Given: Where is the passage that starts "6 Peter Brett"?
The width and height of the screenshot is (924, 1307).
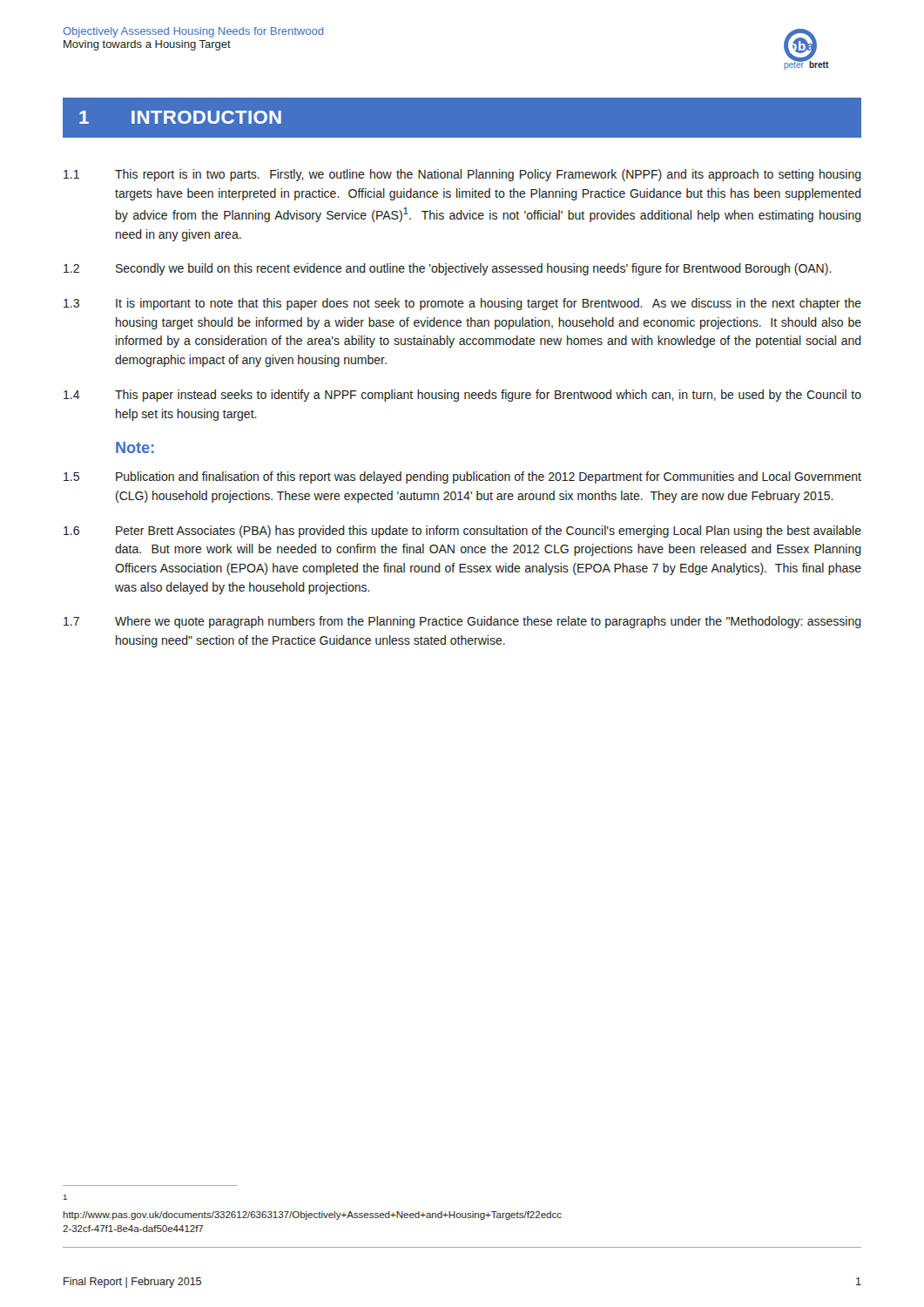Looking at the screenshot, I should point(462,559).
